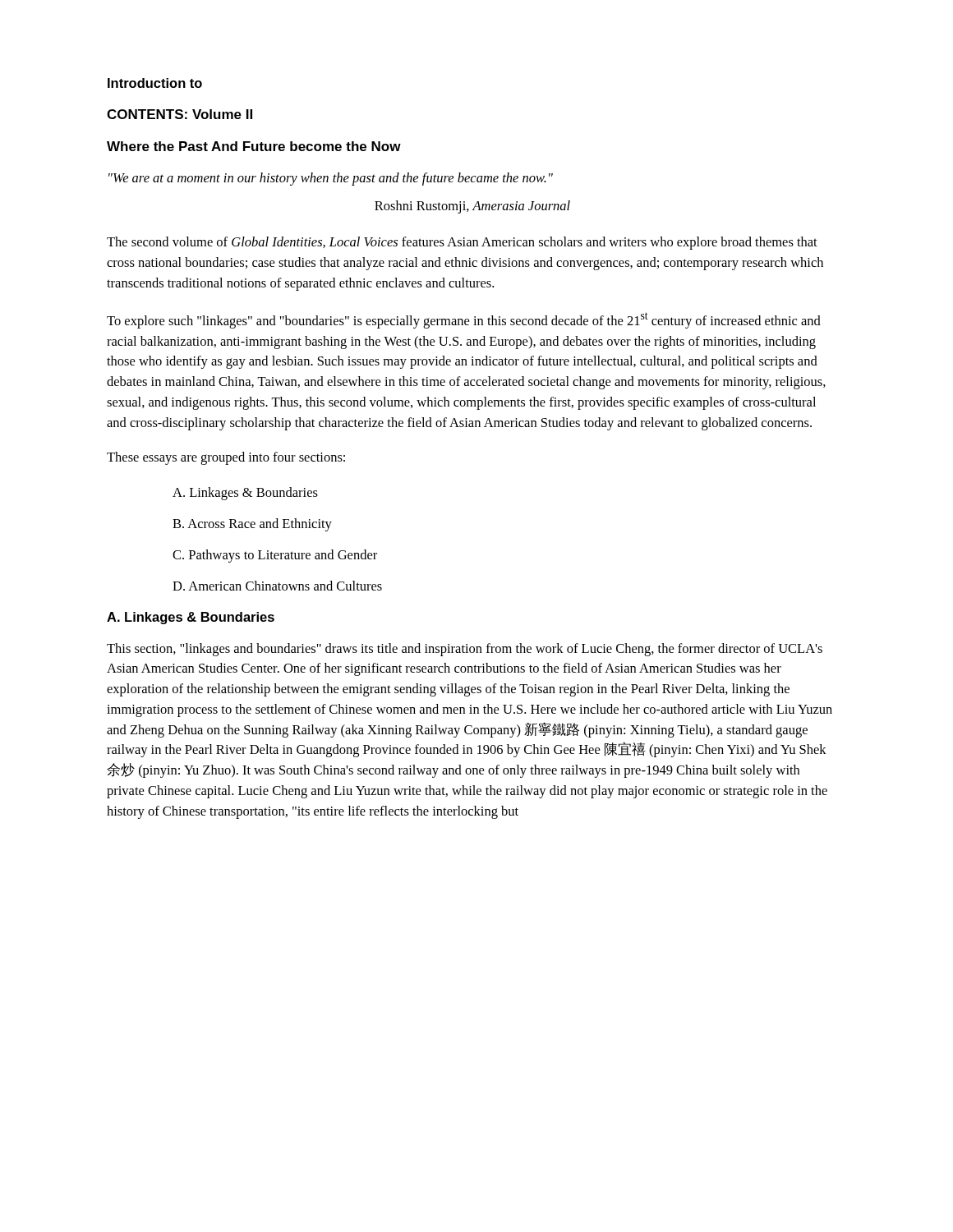
Task: Click where it says "CONTENTS: Volume II"
Action: (x=180, y=115)
